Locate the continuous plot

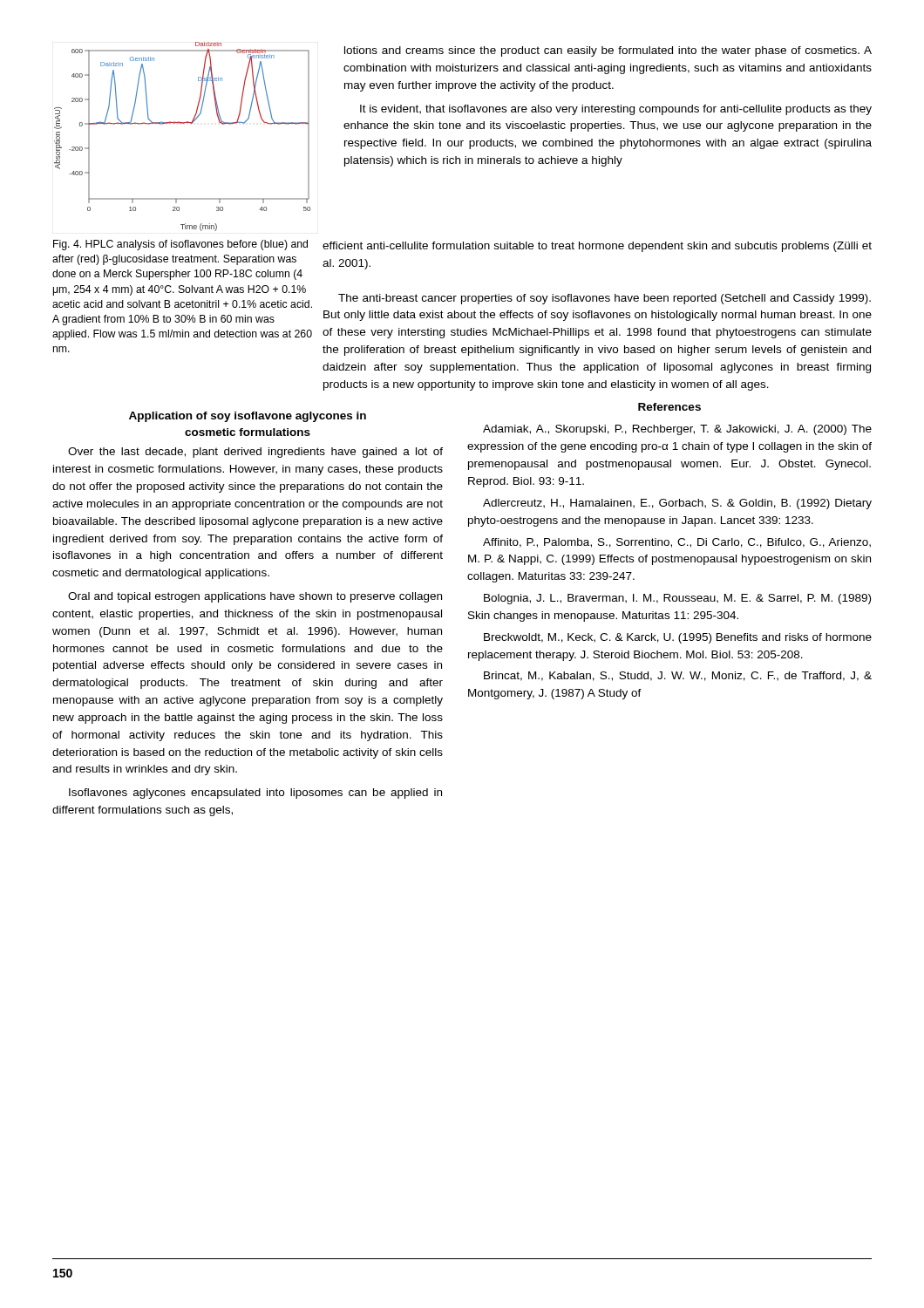click(x=187, y=138)
